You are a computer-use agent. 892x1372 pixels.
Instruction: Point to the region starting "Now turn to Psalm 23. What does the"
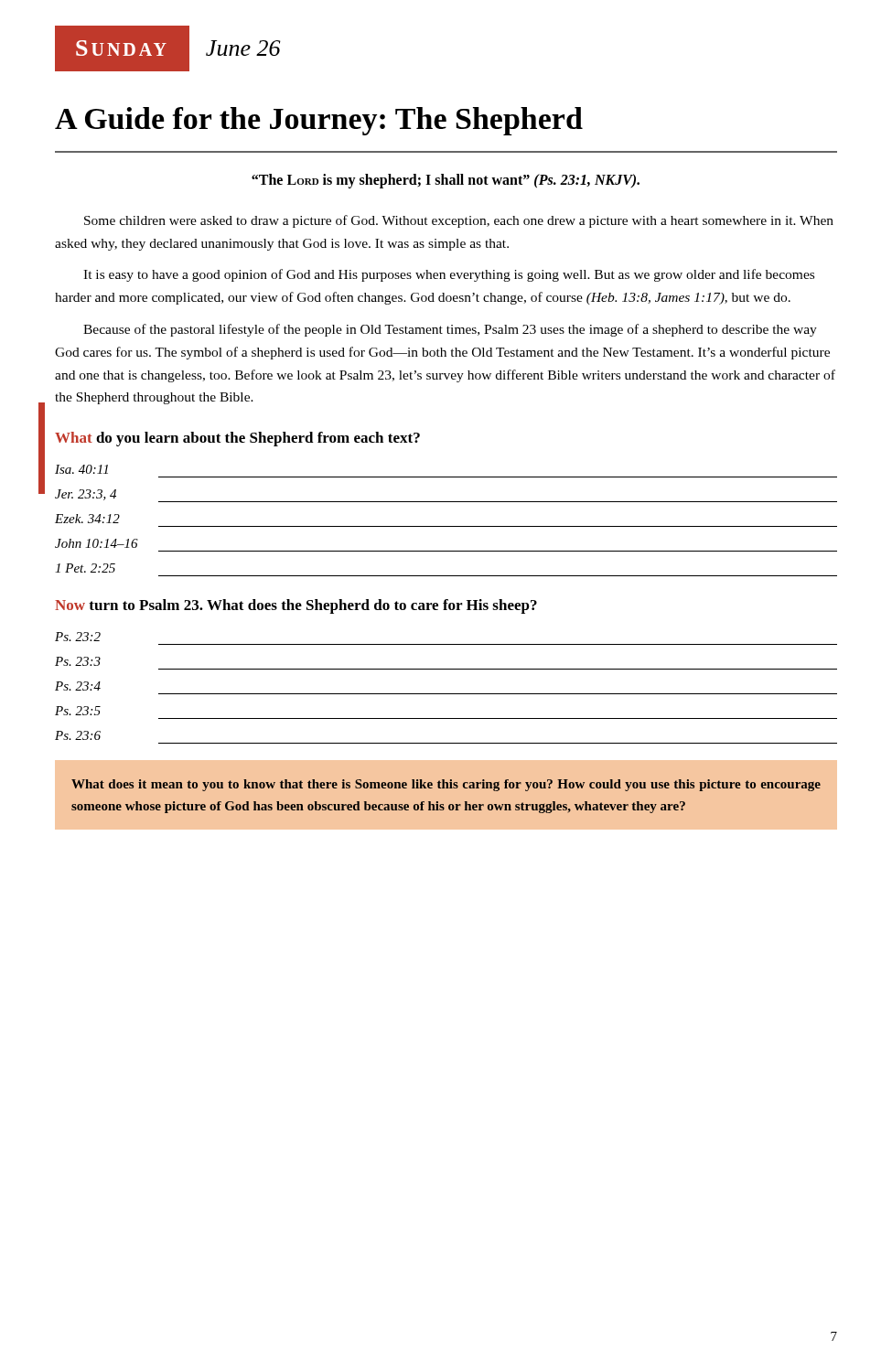coord(296,605)
